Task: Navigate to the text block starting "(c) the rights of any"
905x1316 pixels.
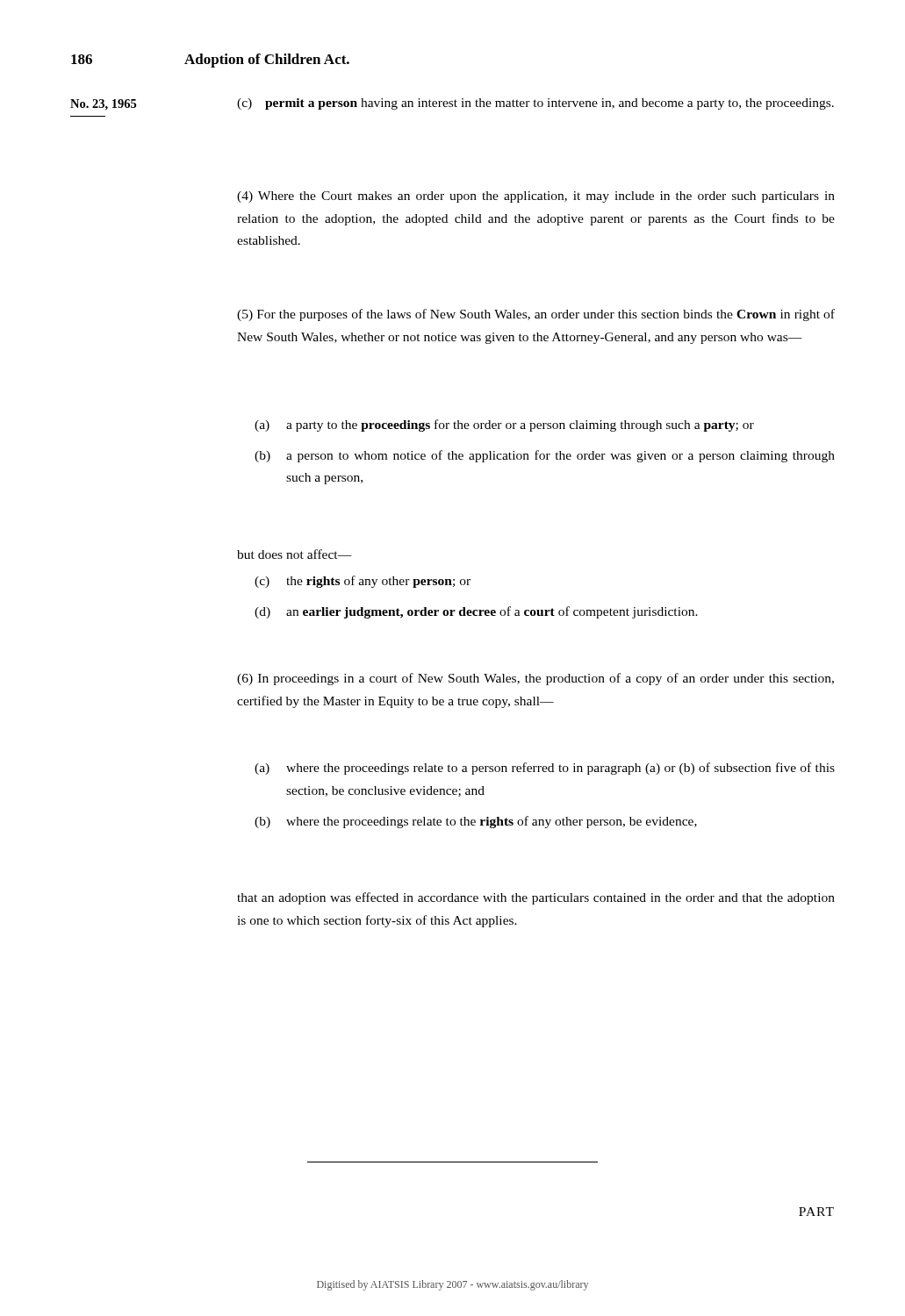Action: [x=363, y=582]
